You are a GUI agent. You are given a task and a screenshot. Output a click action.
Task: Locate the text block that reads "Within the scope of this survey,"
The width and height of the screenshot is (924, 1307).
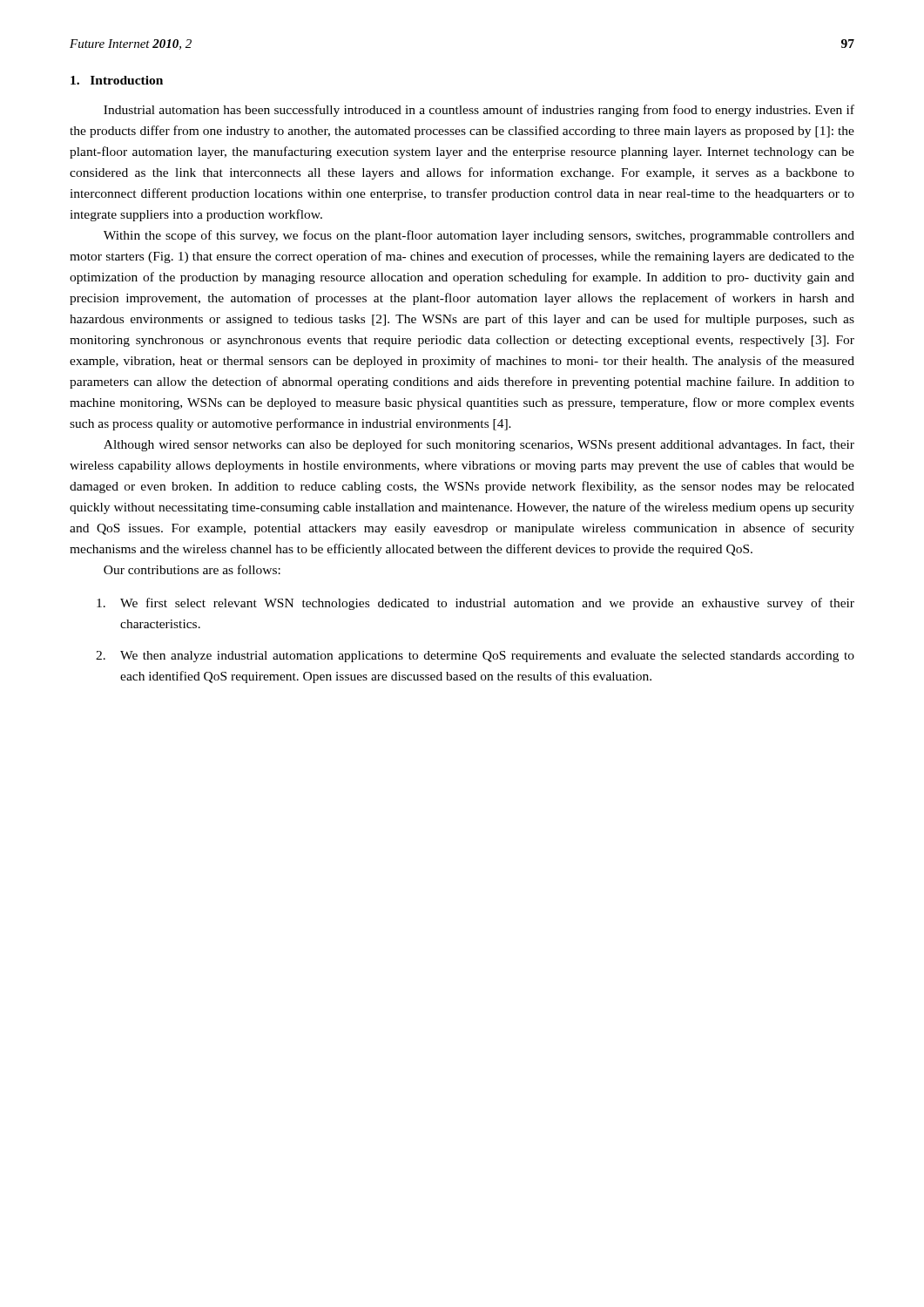(462, 329)
